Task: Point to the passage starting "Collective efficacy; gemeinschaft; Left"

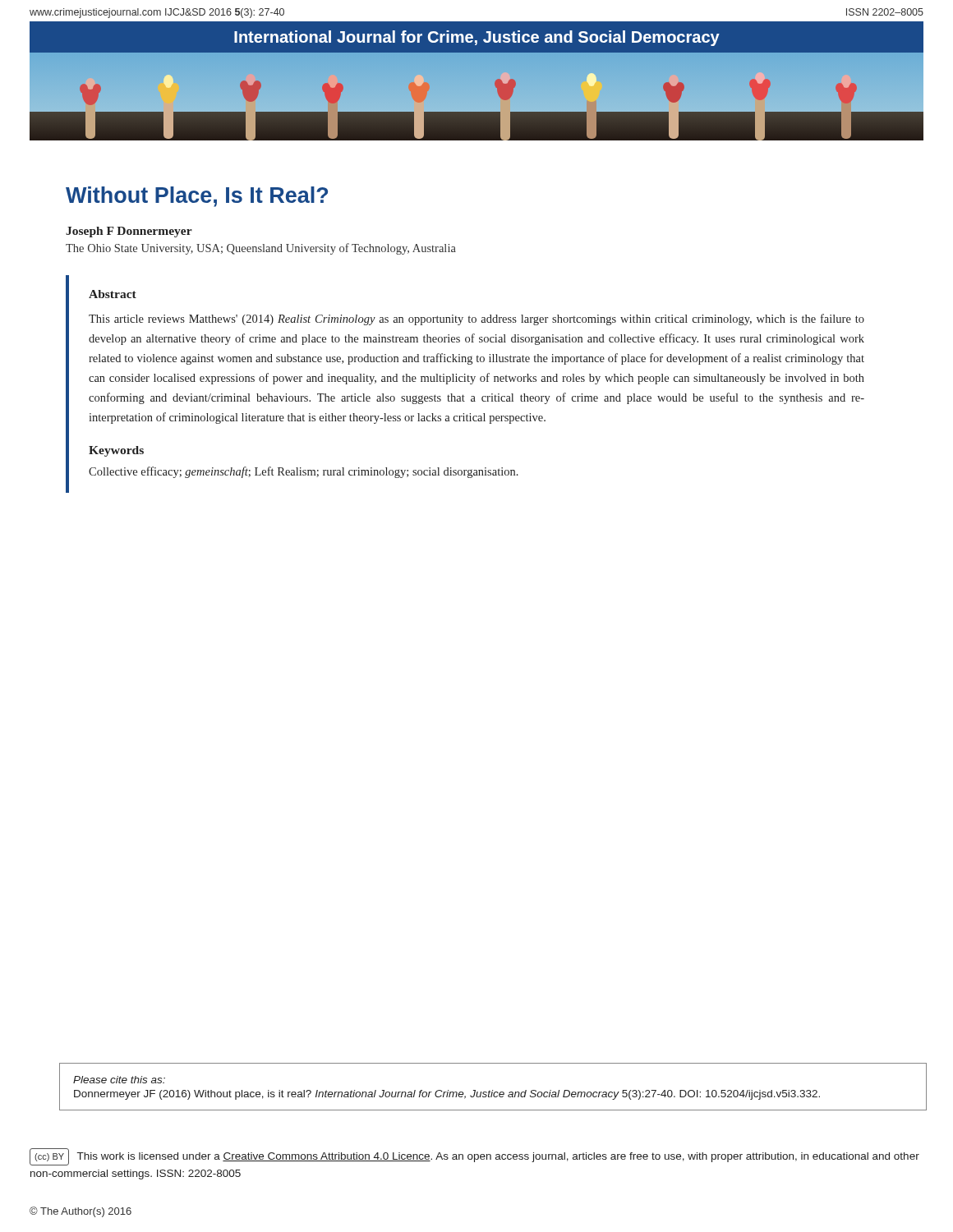Action: [x=304, y=471]
